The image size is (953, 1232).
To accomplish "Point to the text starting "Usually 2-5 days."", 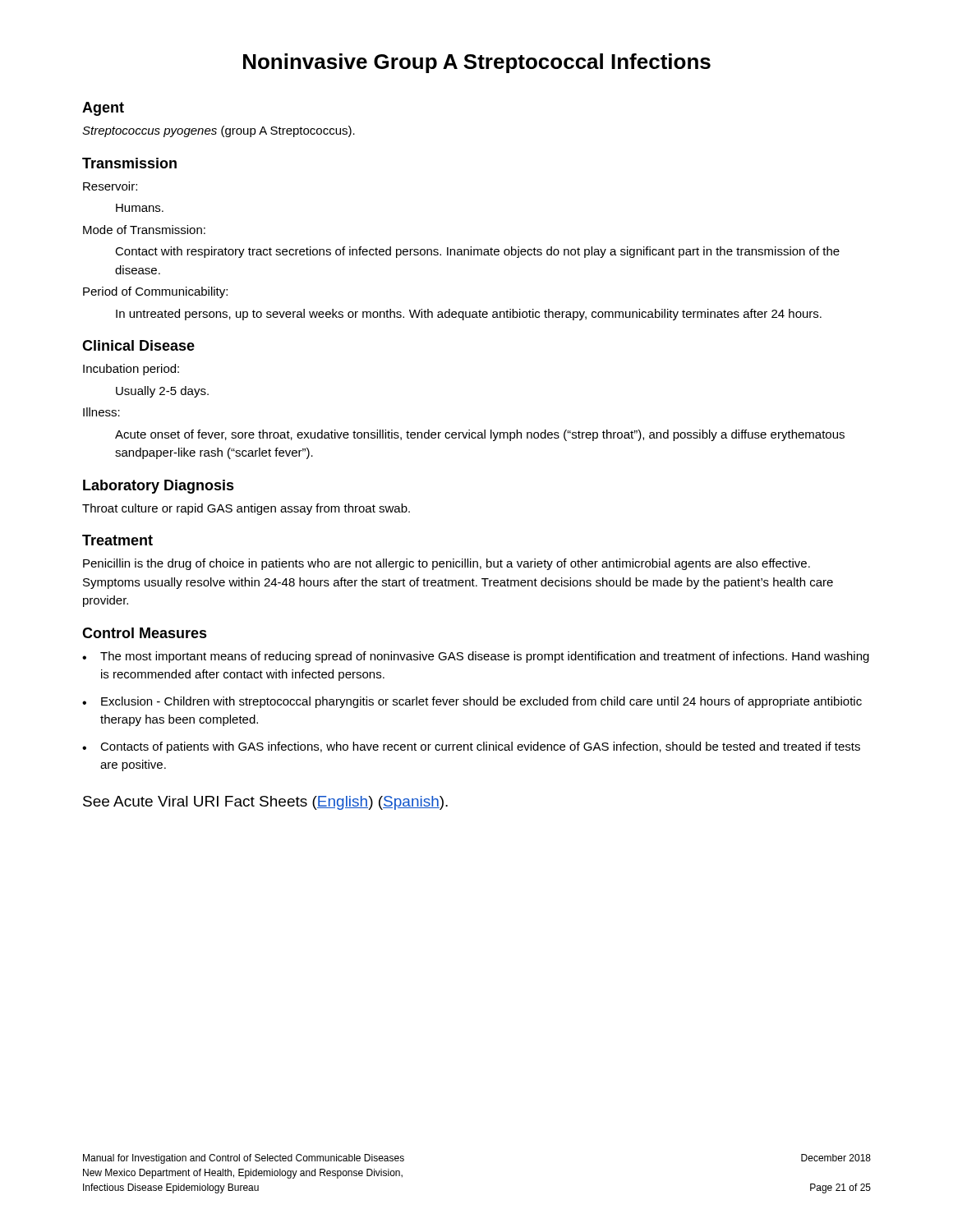I will (x=162, y=390).
